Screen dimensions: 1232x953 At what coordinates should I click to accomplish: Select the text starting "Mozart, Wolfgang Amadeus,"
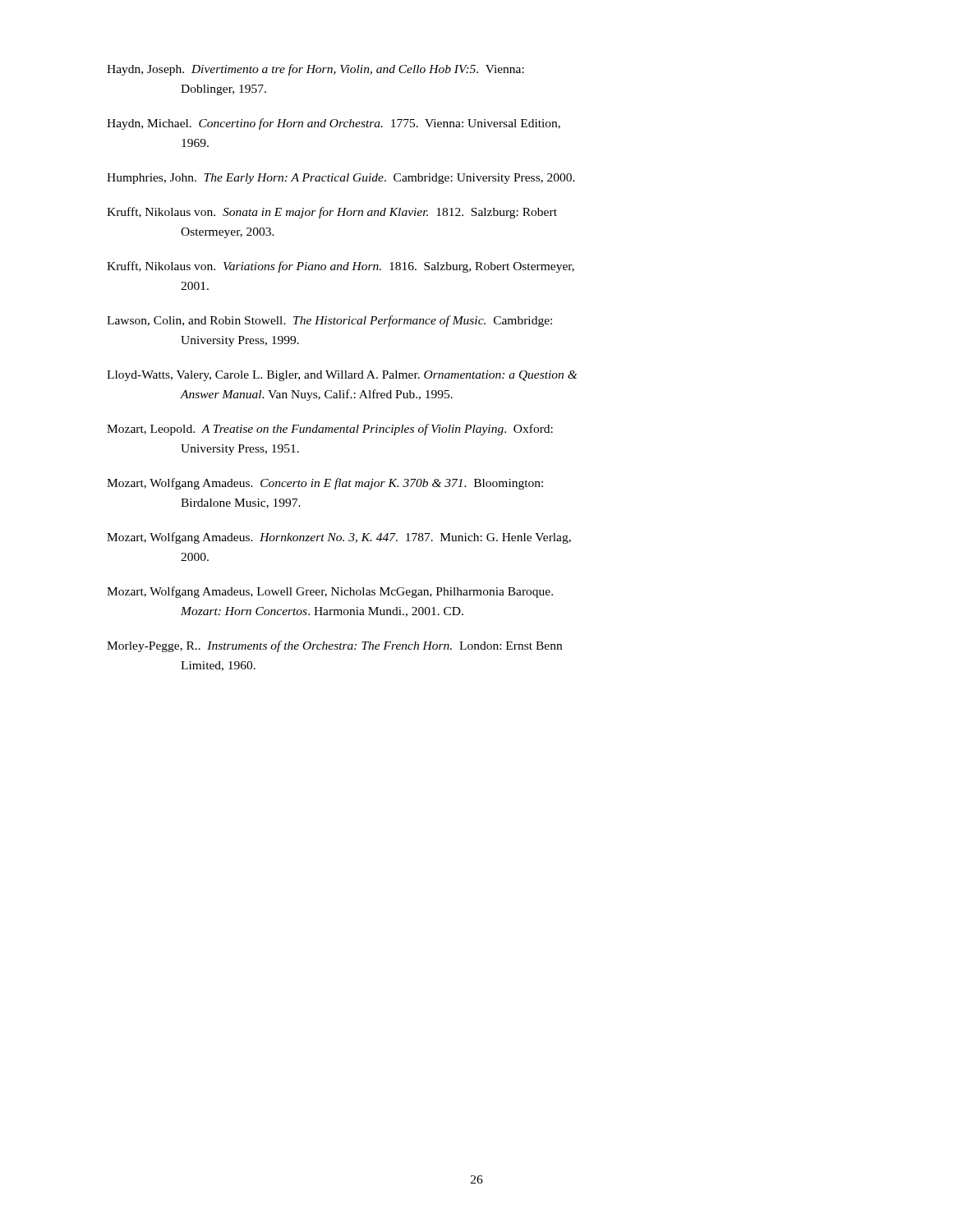[476, 603]
